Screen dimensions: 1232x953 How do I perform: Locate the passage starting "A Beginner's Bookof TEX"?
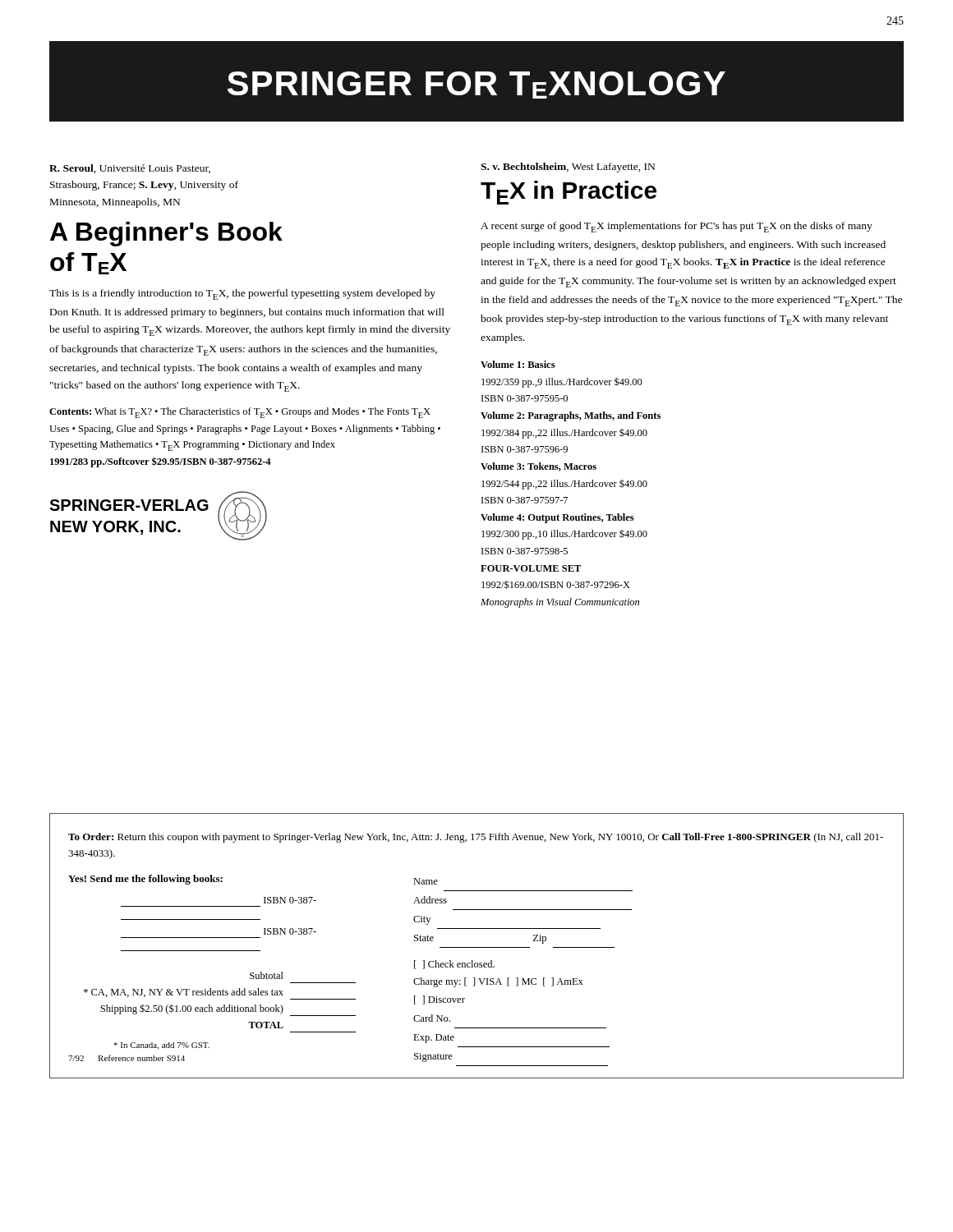[166, 247]
